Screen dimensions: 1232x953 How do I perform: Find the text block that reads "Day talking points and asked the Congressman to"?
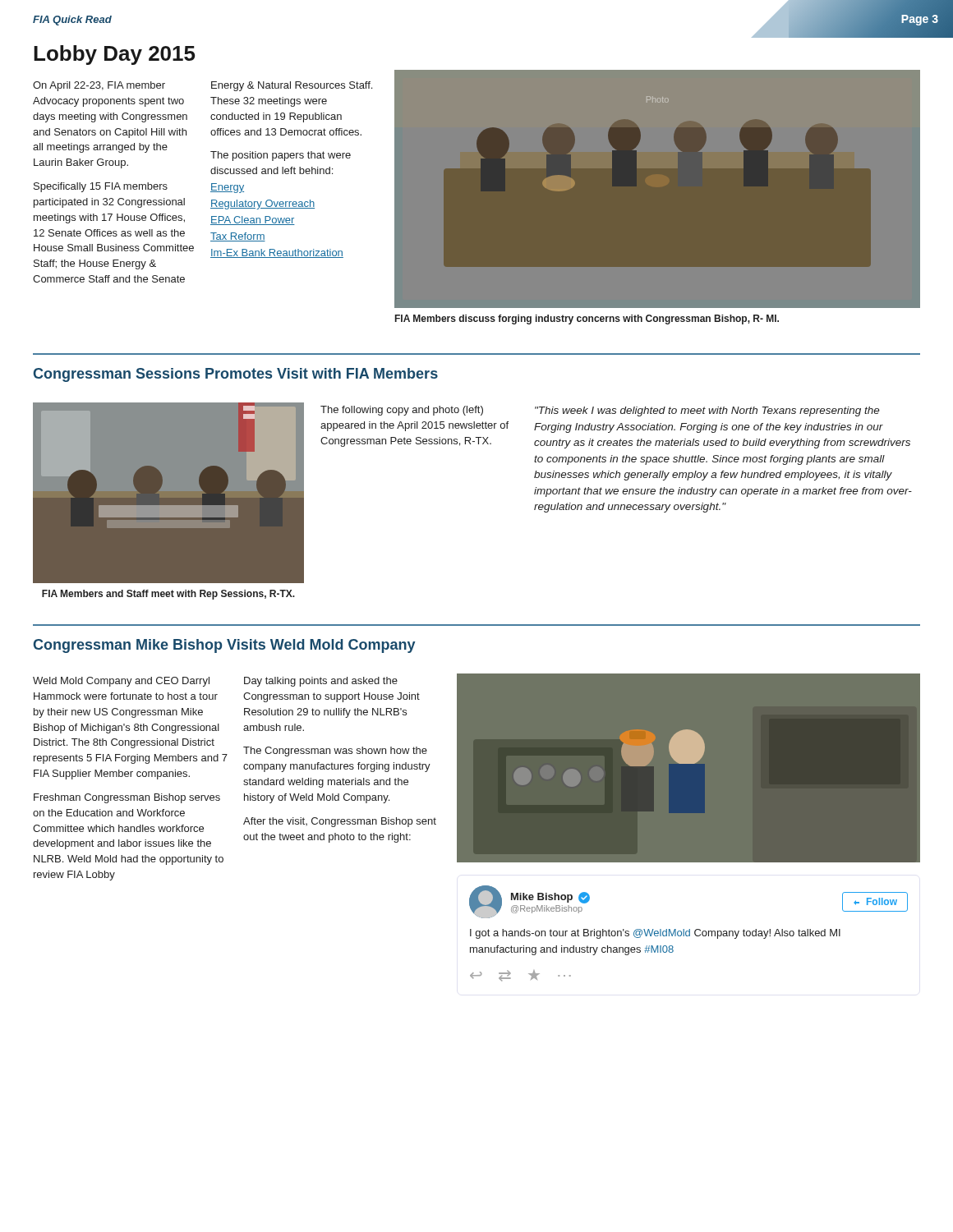point(342,759)
